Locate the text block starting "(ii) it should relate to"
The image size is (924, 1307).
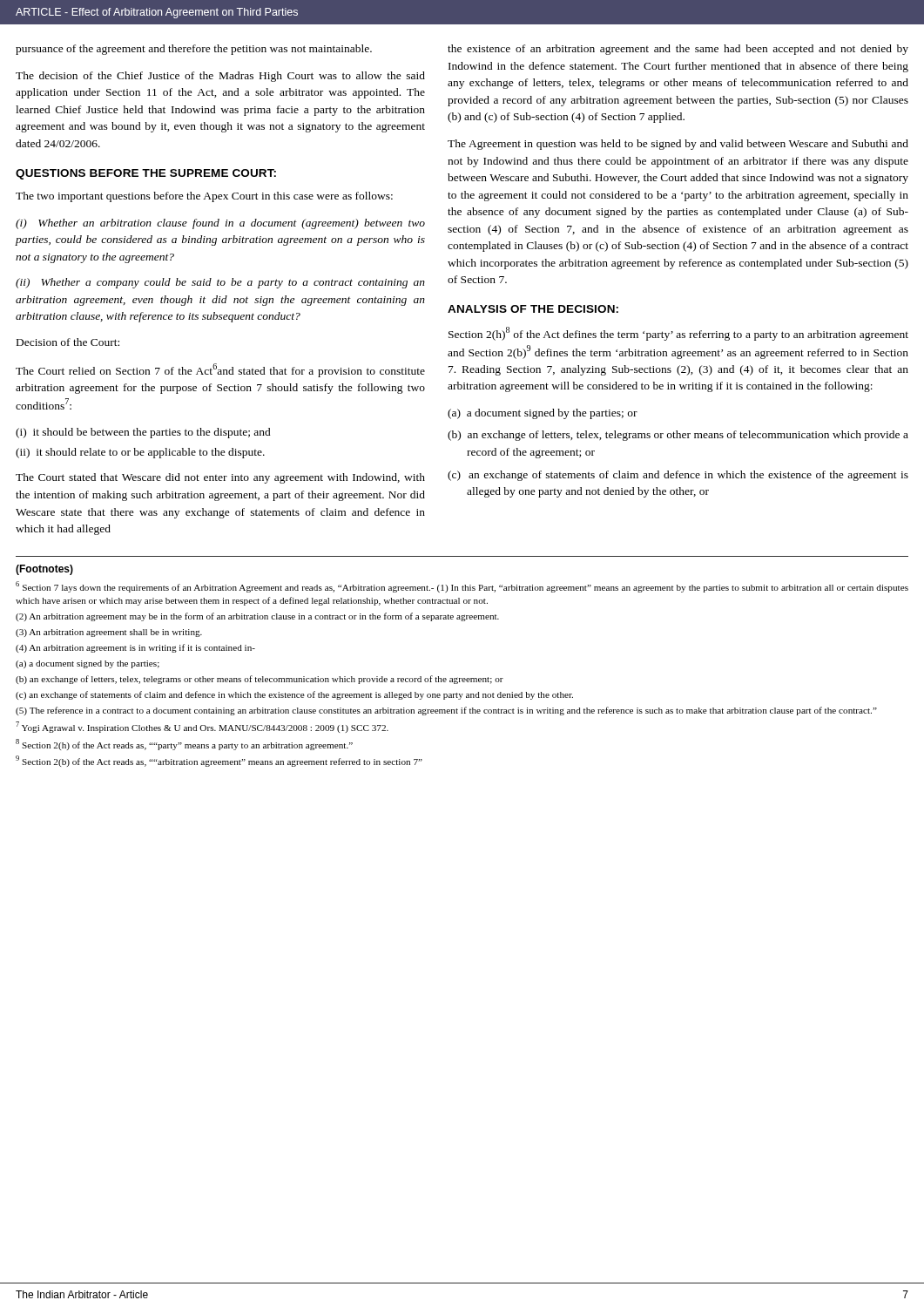coord(220,452)
